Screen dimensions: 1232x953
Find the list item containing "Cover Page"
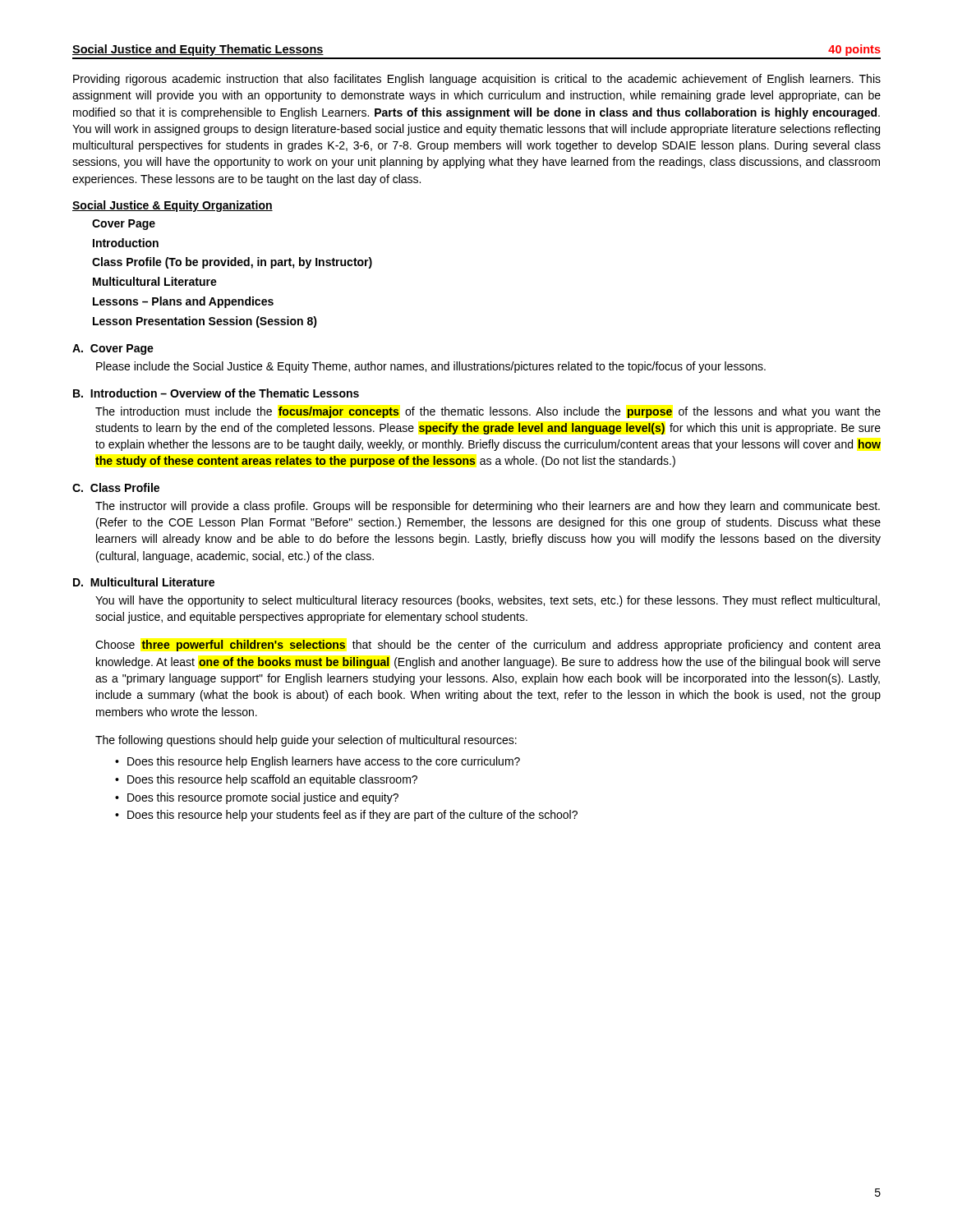click(x=124, y=223)
